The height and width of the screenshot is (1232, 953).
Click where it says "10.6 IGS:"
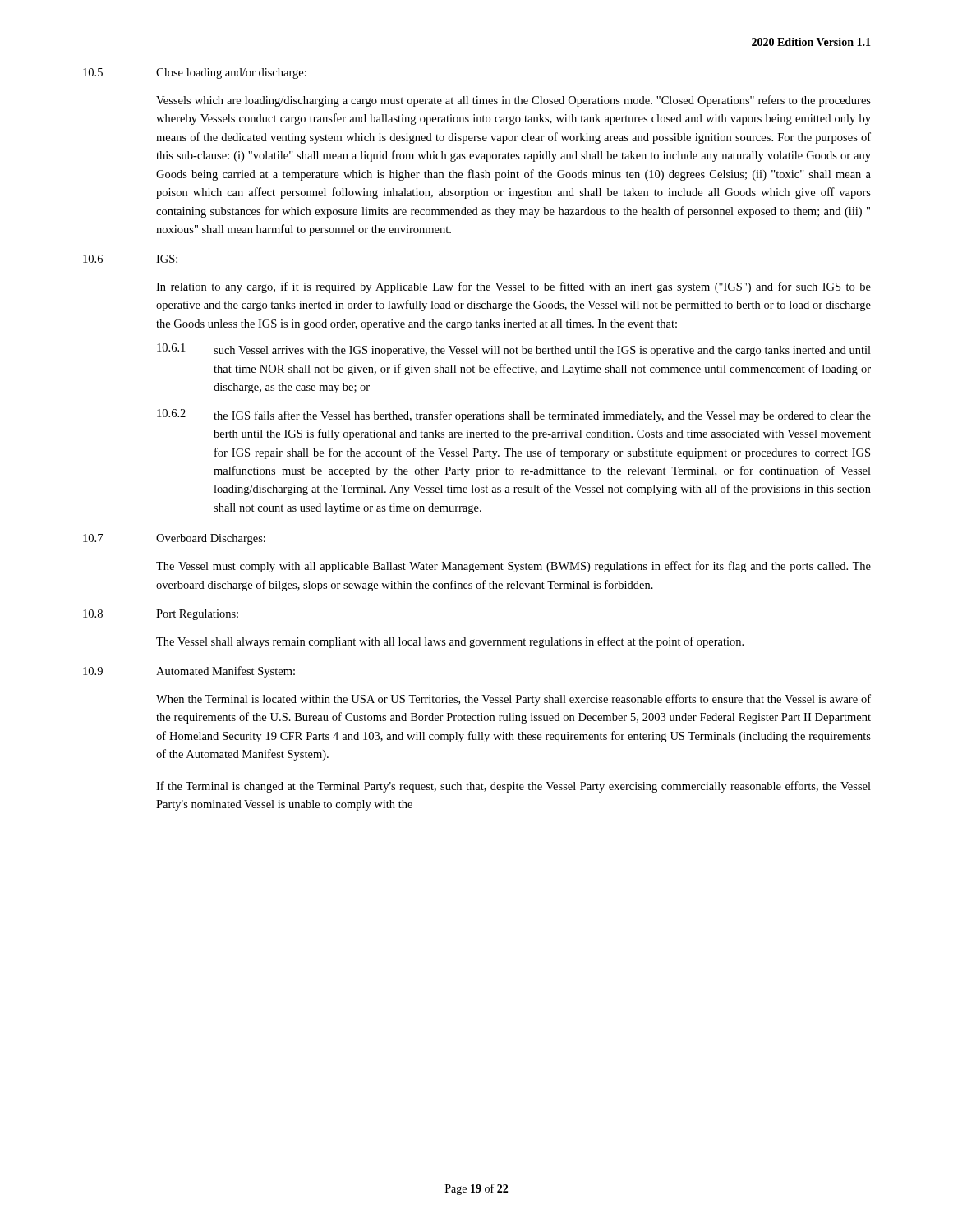coord(92,258)
